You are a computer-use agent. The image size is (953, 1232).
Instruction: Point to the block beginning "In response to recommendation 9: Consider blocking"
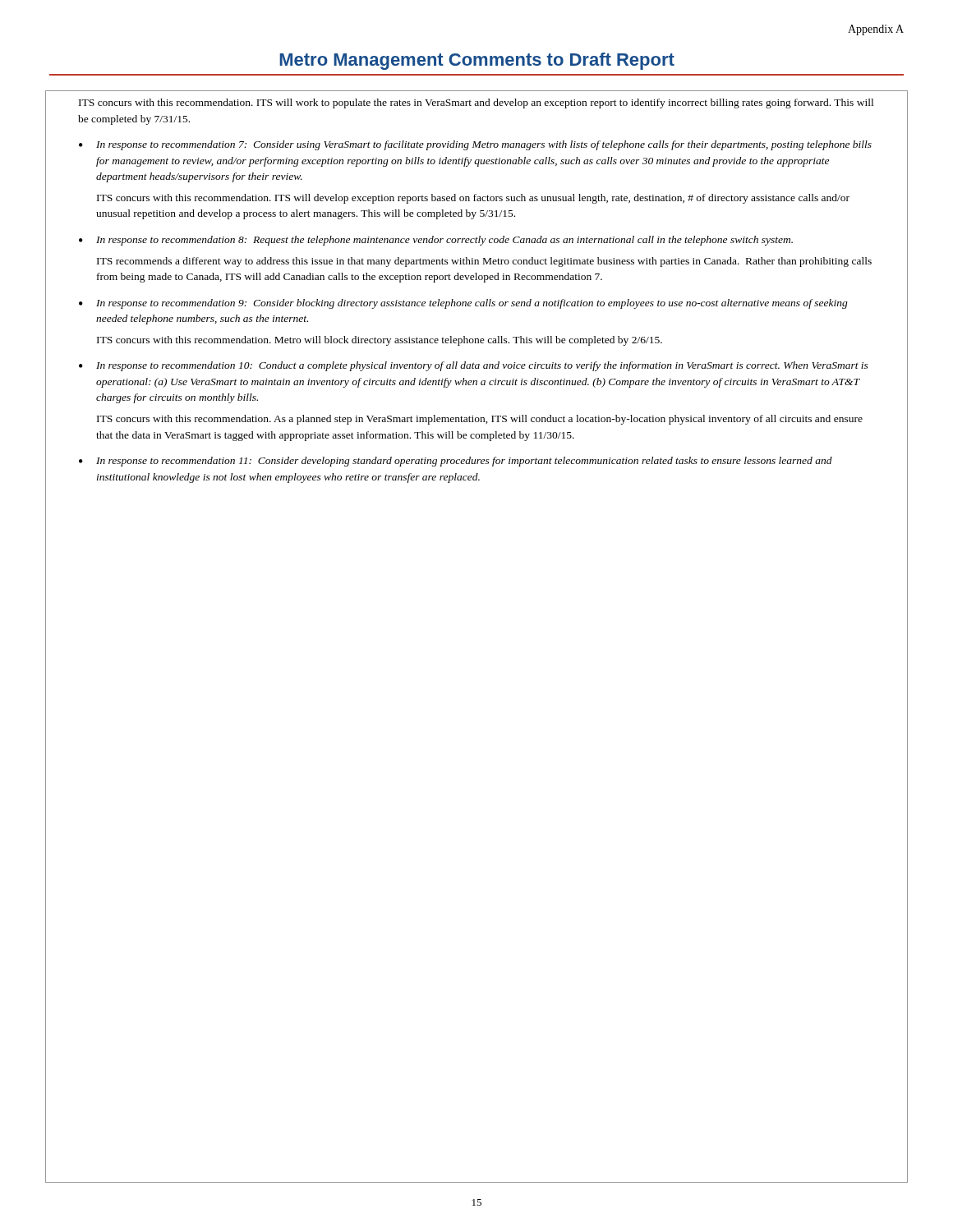472,310
